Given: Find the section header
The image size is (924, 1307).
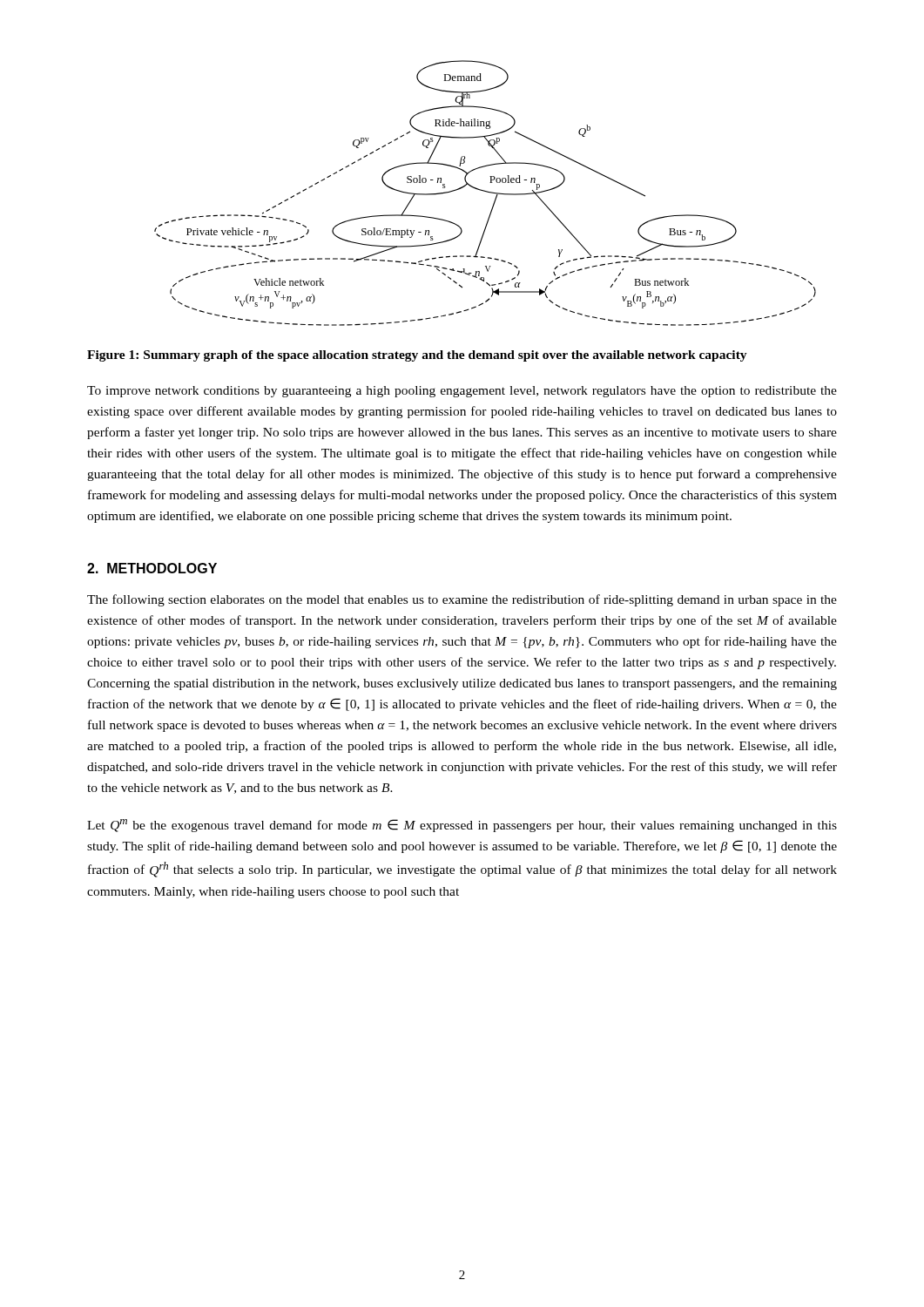Looking at the screenshot, I should click(x=152, y=569).
